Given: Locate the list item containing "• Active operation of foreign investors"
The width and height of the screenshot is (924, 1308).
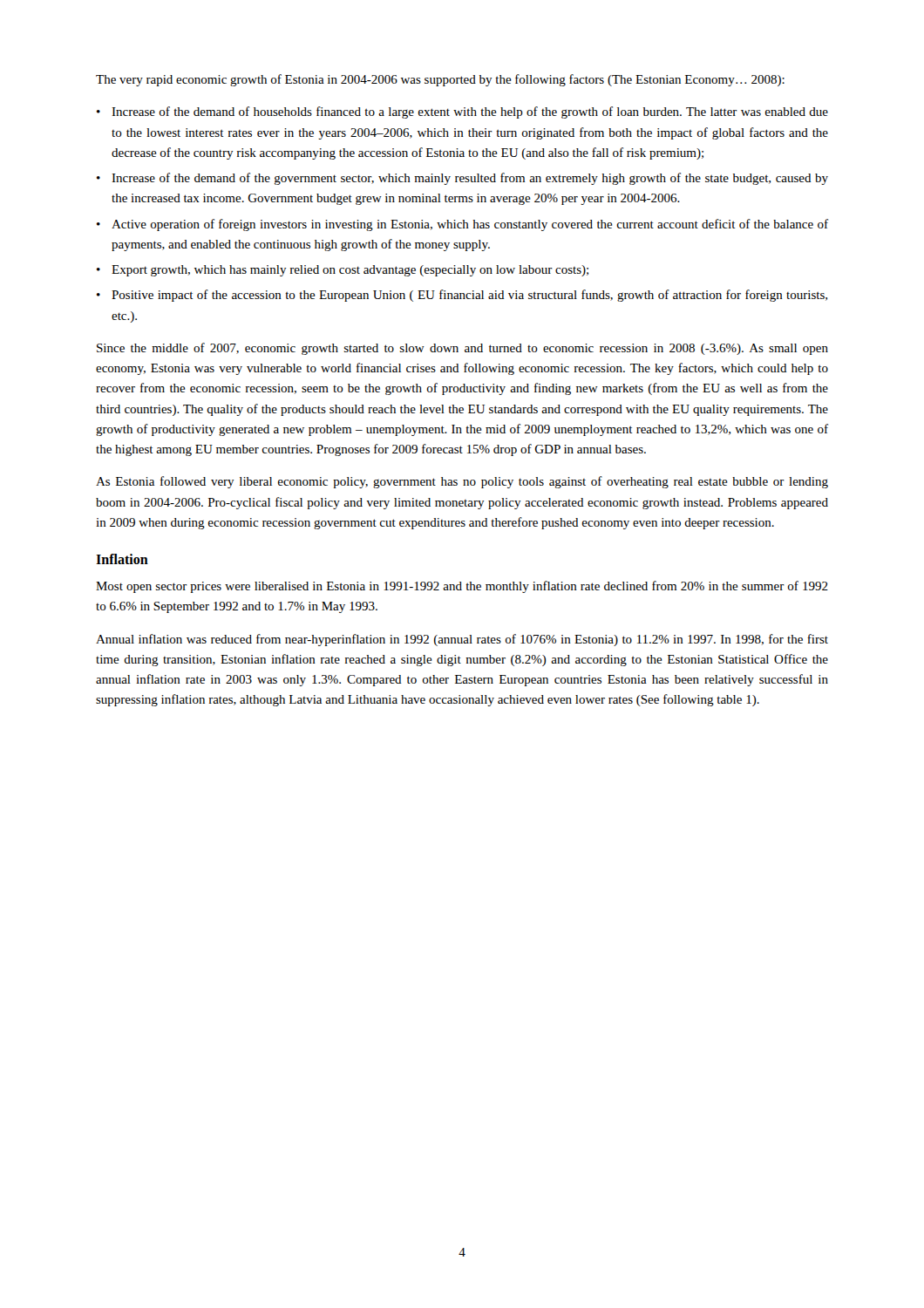Looking at the screenshot, I should point(462,234).
